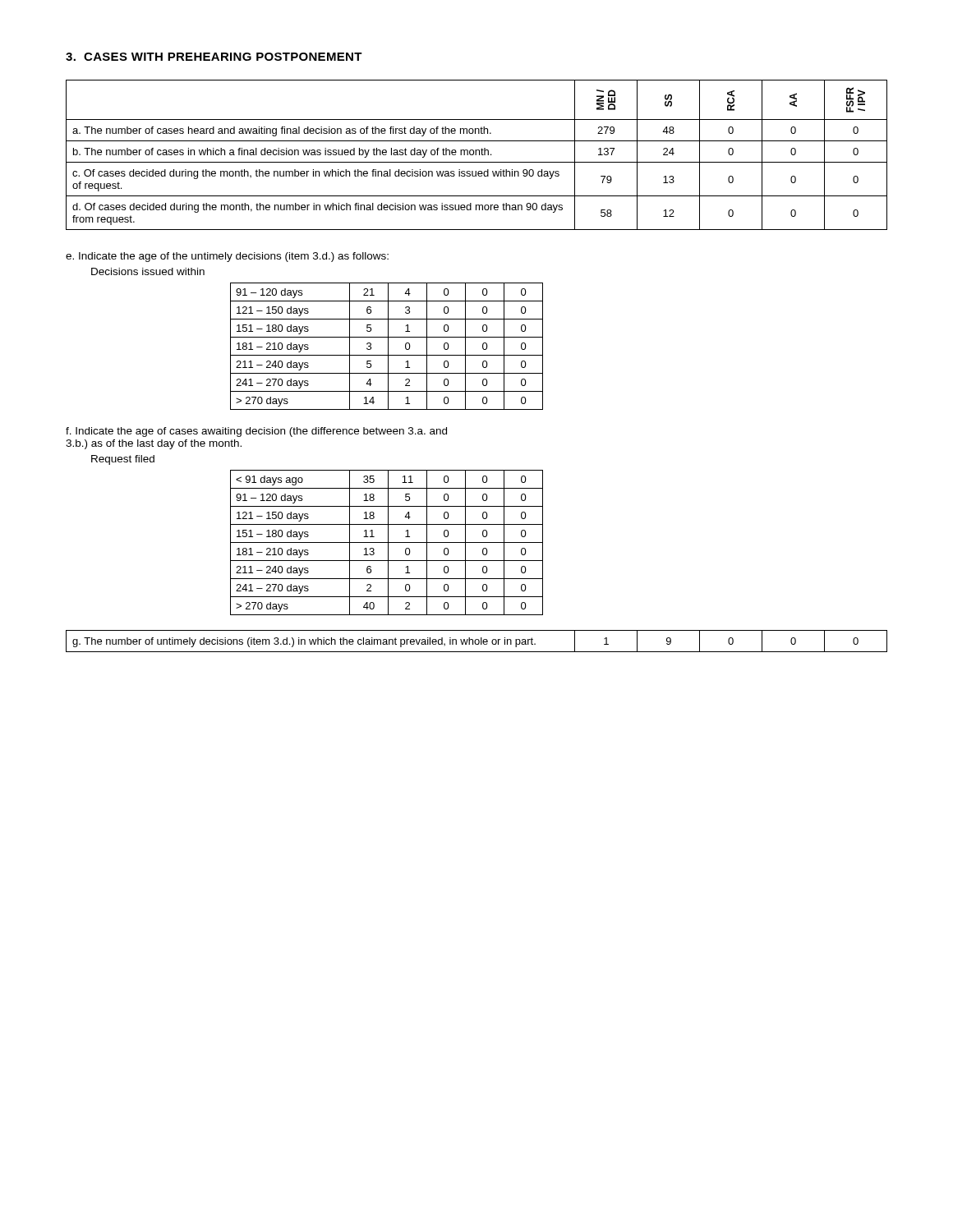The height and width of the screenshot is (1232, 953).
Task: Locate the element starting "e. Indicate the age of"
Action: click(x=228, y=256)
